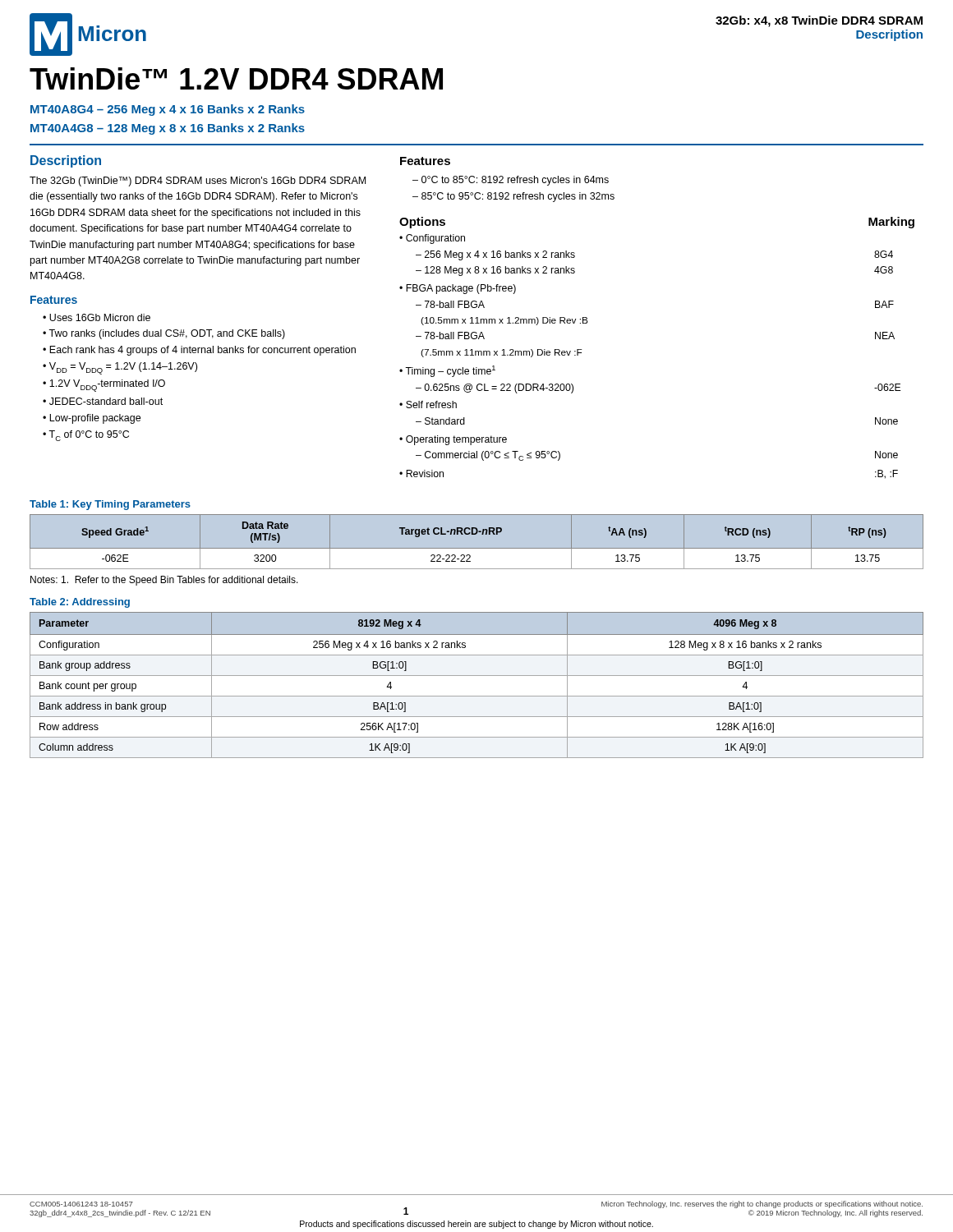
Task: Click on the table containing "t RCD (ns)"
Action: (x=476, y=542)
